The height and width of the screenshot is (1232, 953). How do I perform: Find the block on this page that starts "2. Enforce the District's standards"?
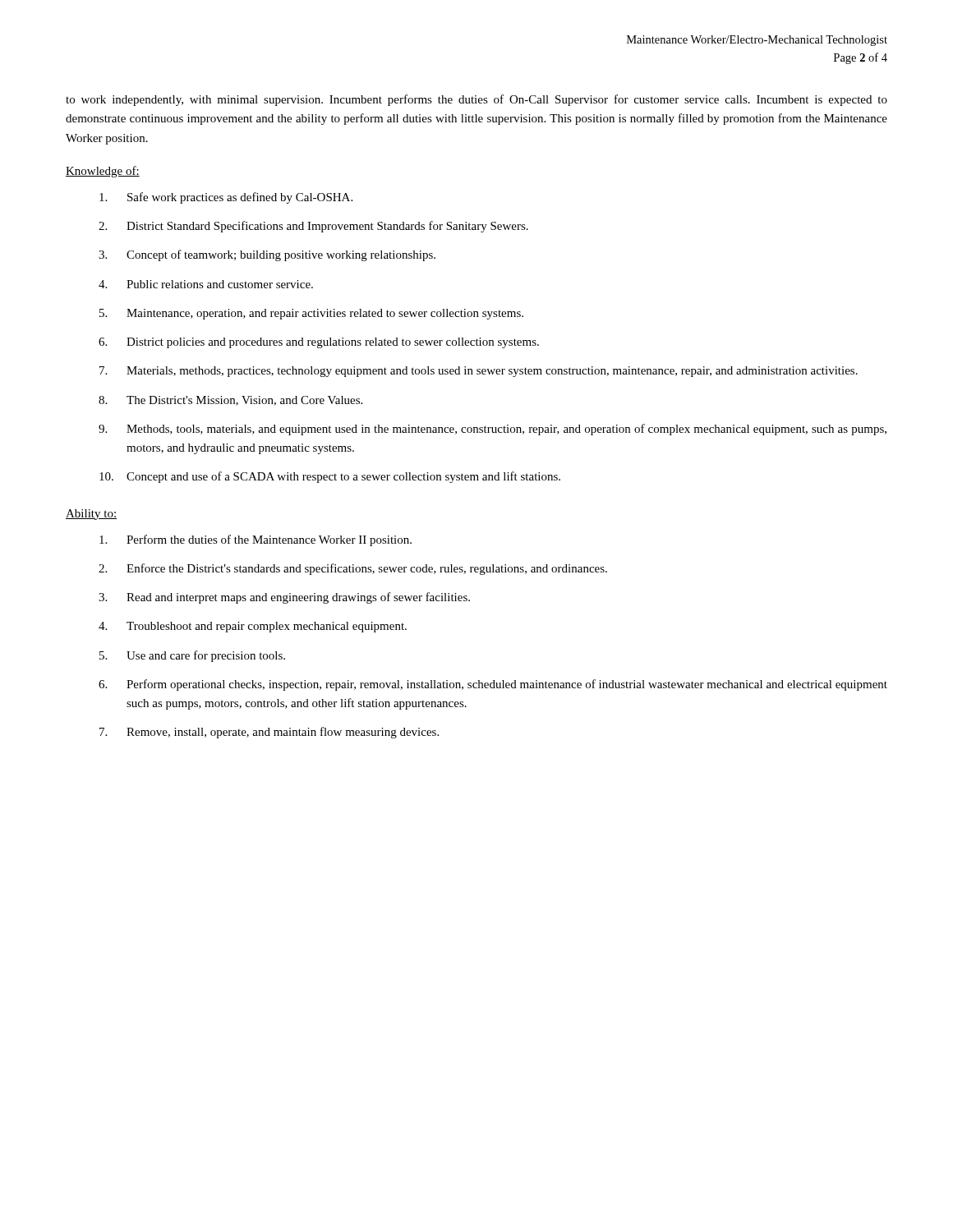coord(493,569)
